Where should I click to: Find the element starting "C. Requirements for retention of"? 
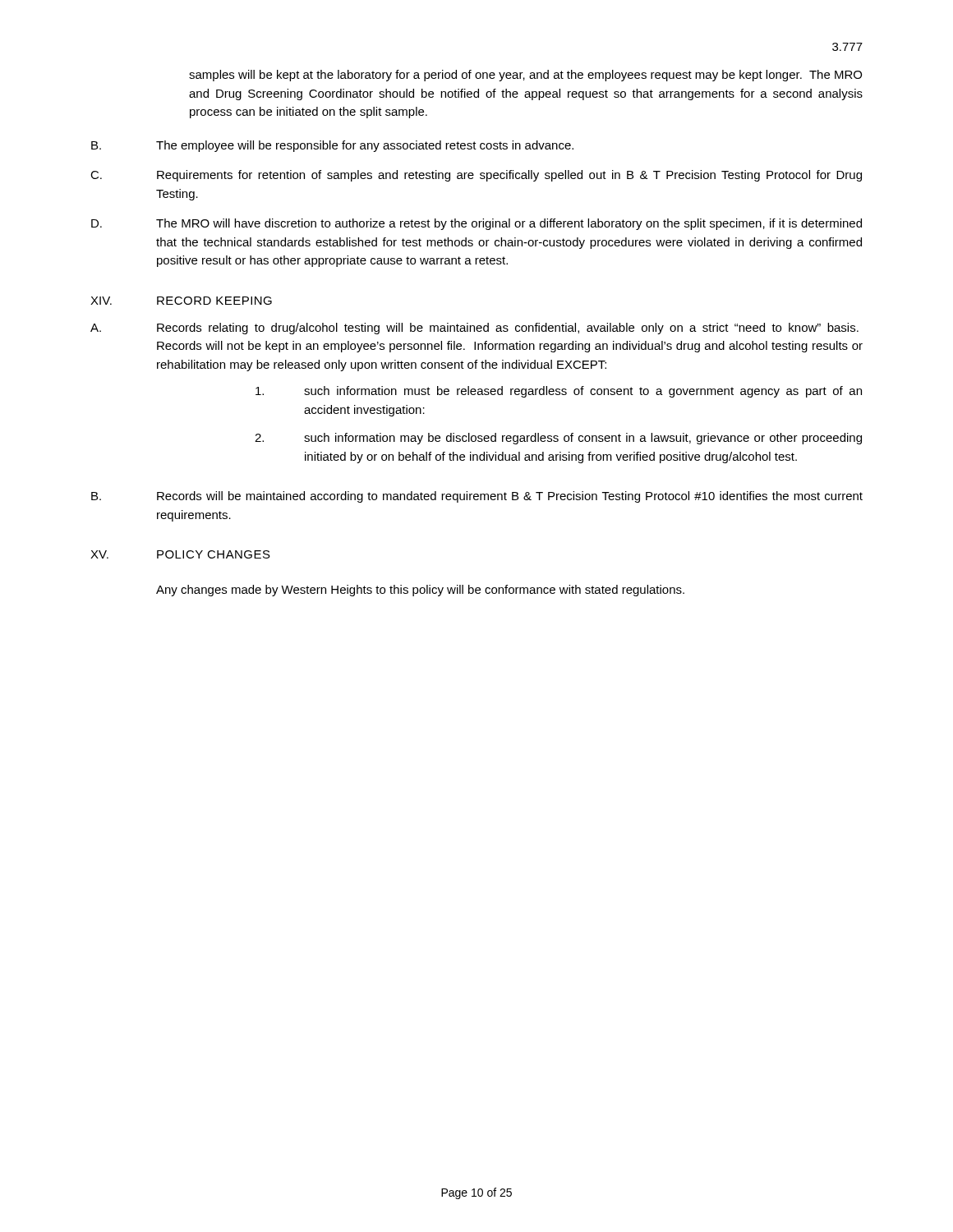click(476, 184)
